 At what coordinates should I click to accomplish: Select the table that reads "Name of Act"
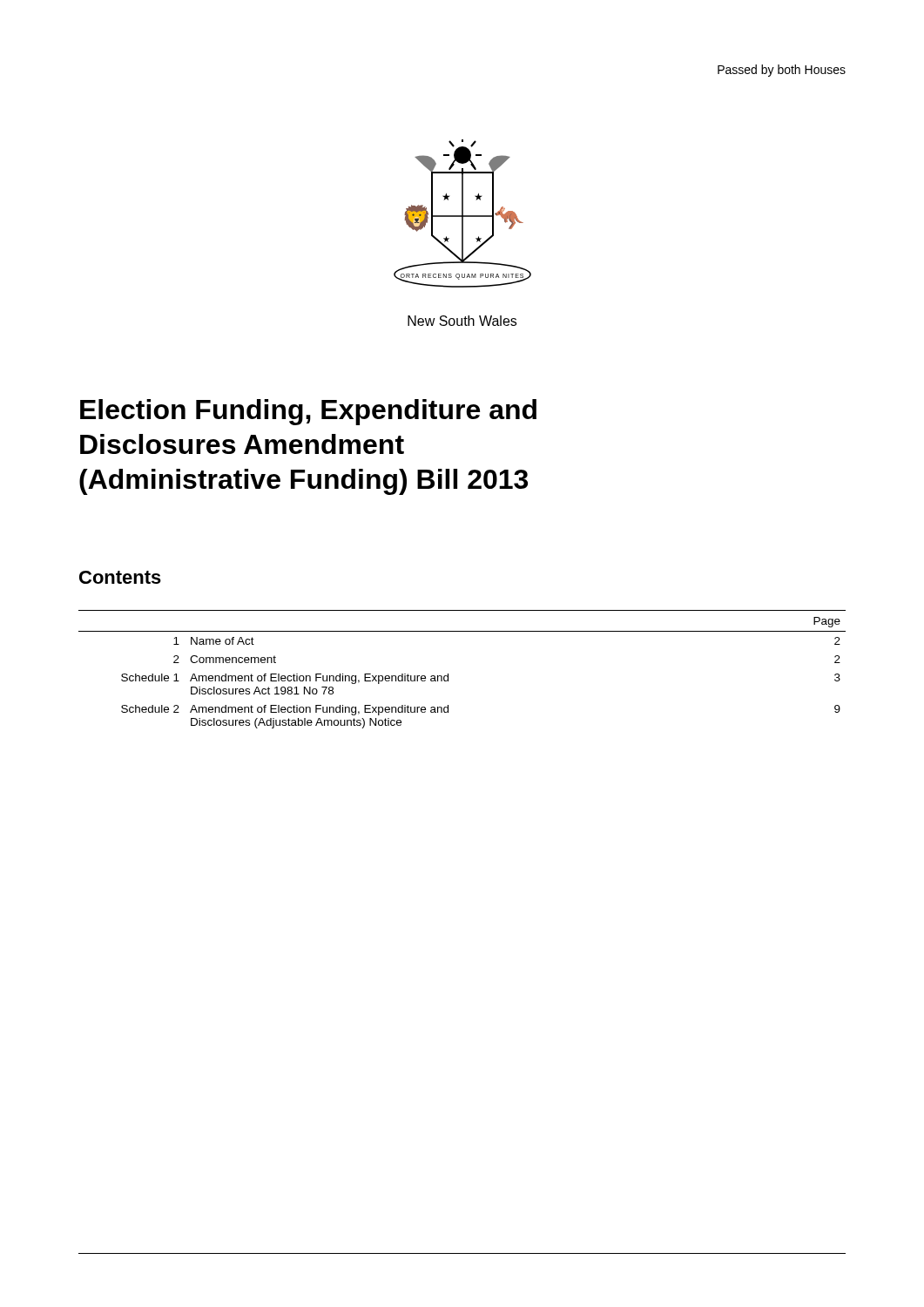[462, 670]
